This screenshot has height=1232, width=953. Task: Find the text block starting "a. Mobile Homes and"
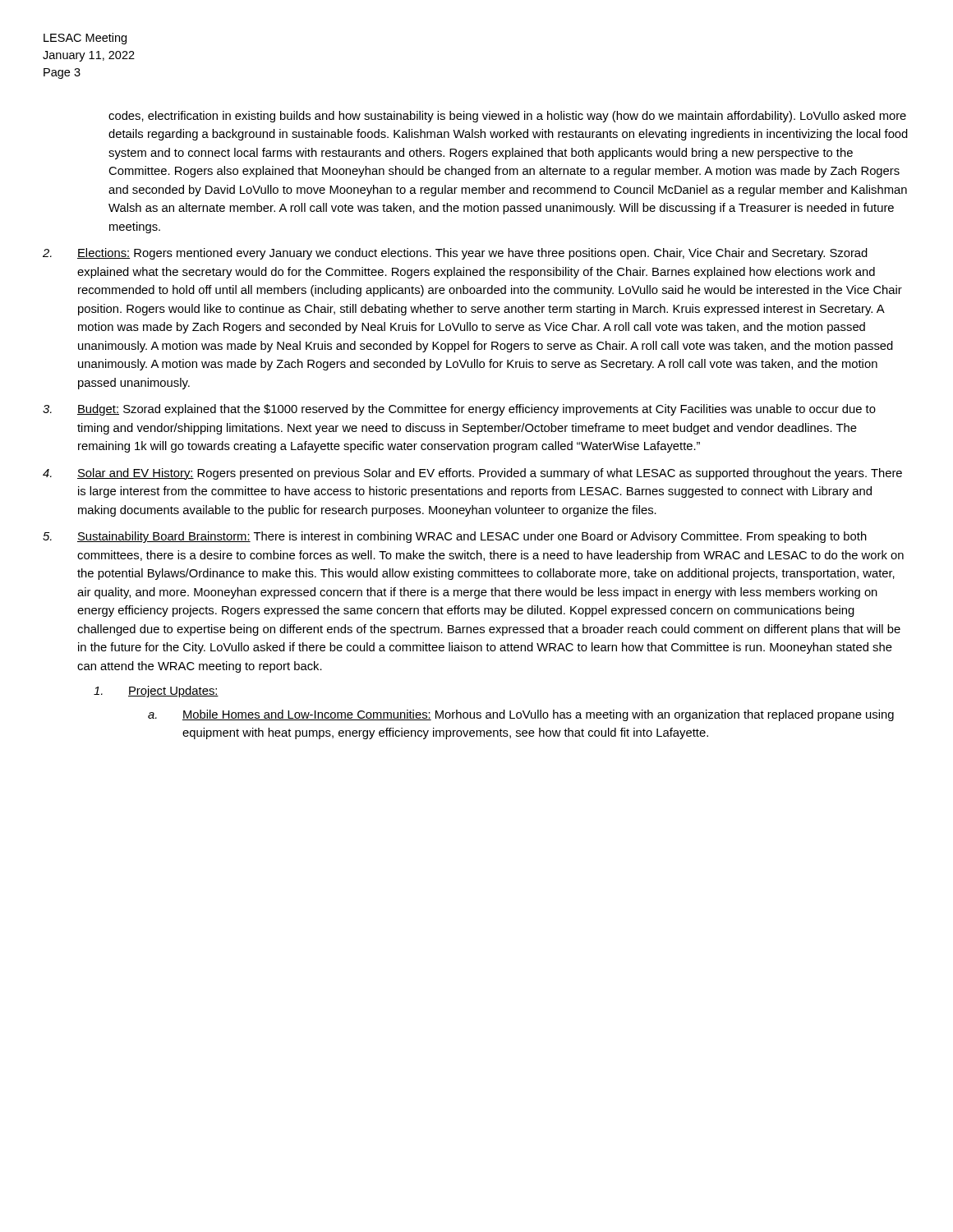529,724
